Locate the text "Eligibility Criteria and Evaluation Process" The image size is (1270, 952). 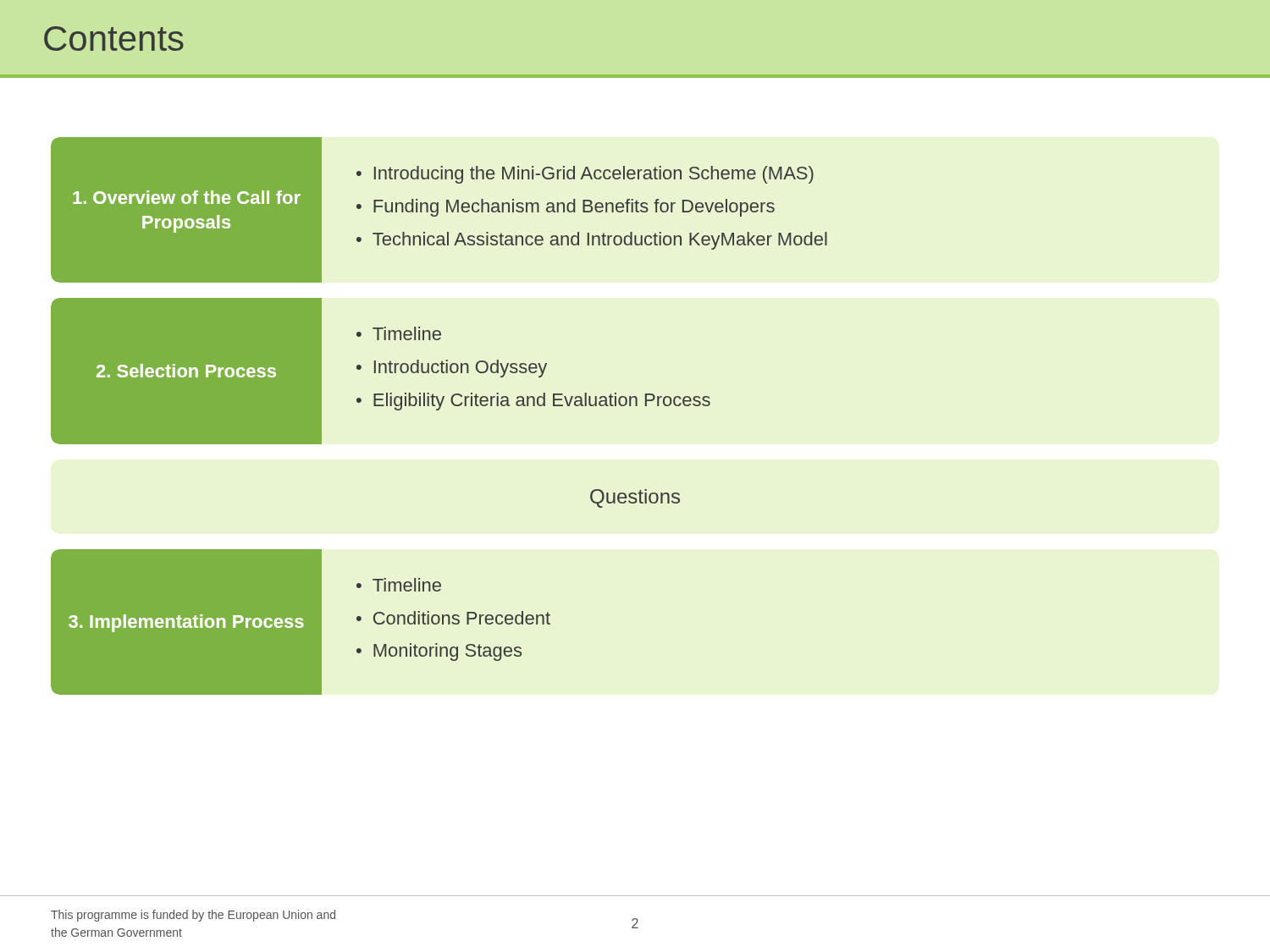tap(542, 400)
